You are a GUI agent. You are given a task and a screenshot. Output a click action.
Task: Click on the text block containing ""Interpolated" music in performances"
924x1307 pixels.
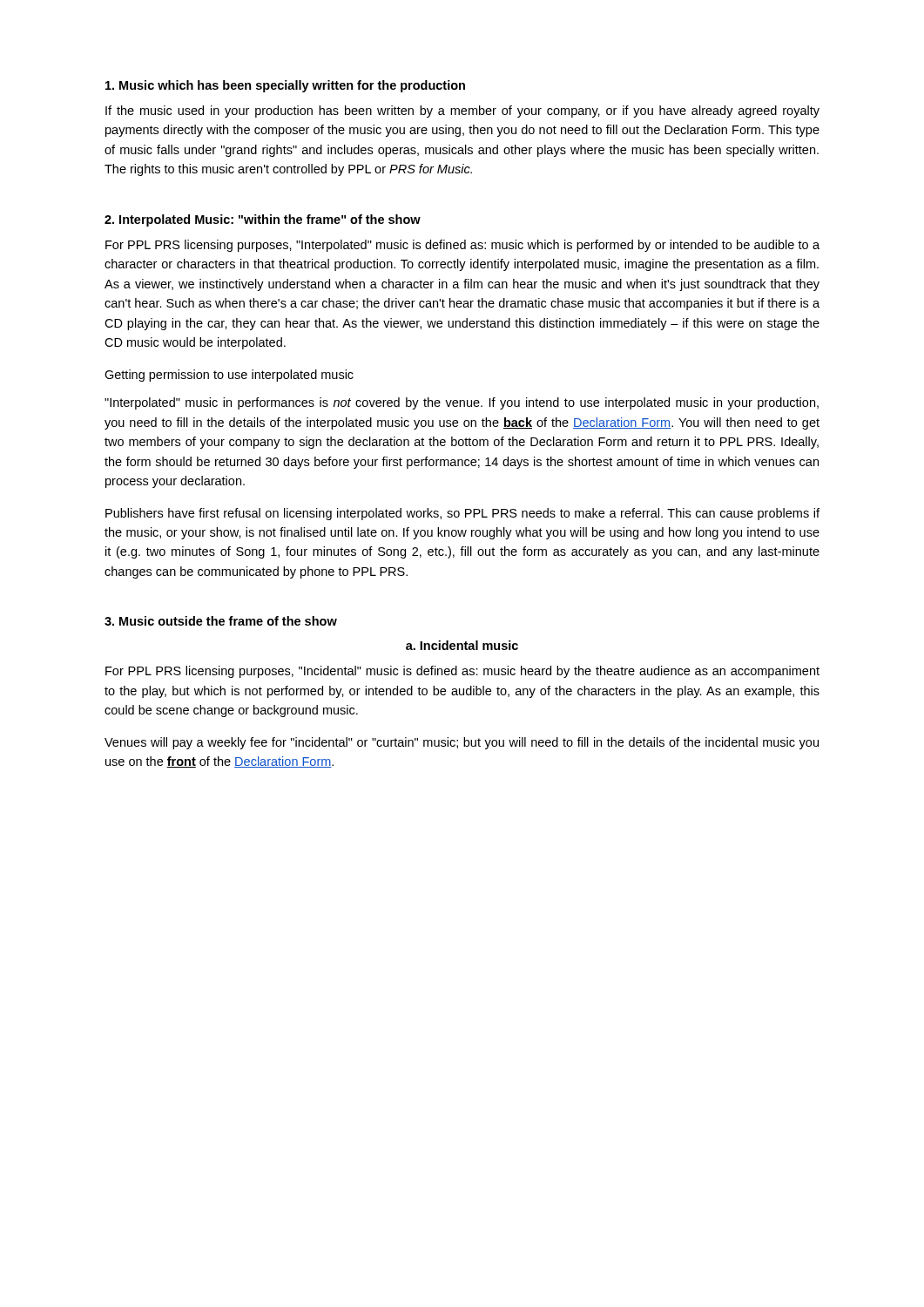462,442
